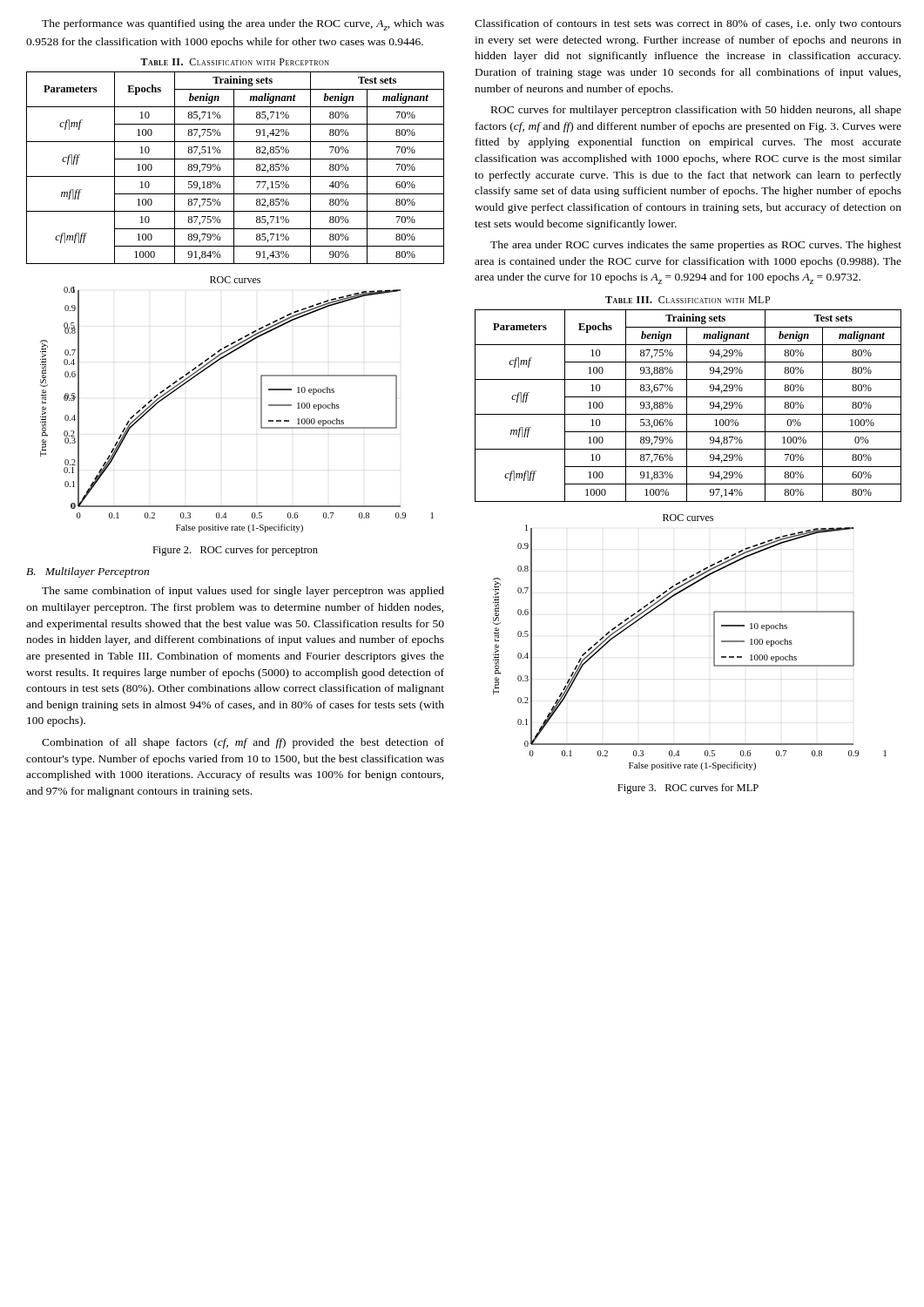The height and width of the screenshot is (1307, 924).
Task: Click where it says "Table III. Classification with MLP"
Action: [688, 300]
